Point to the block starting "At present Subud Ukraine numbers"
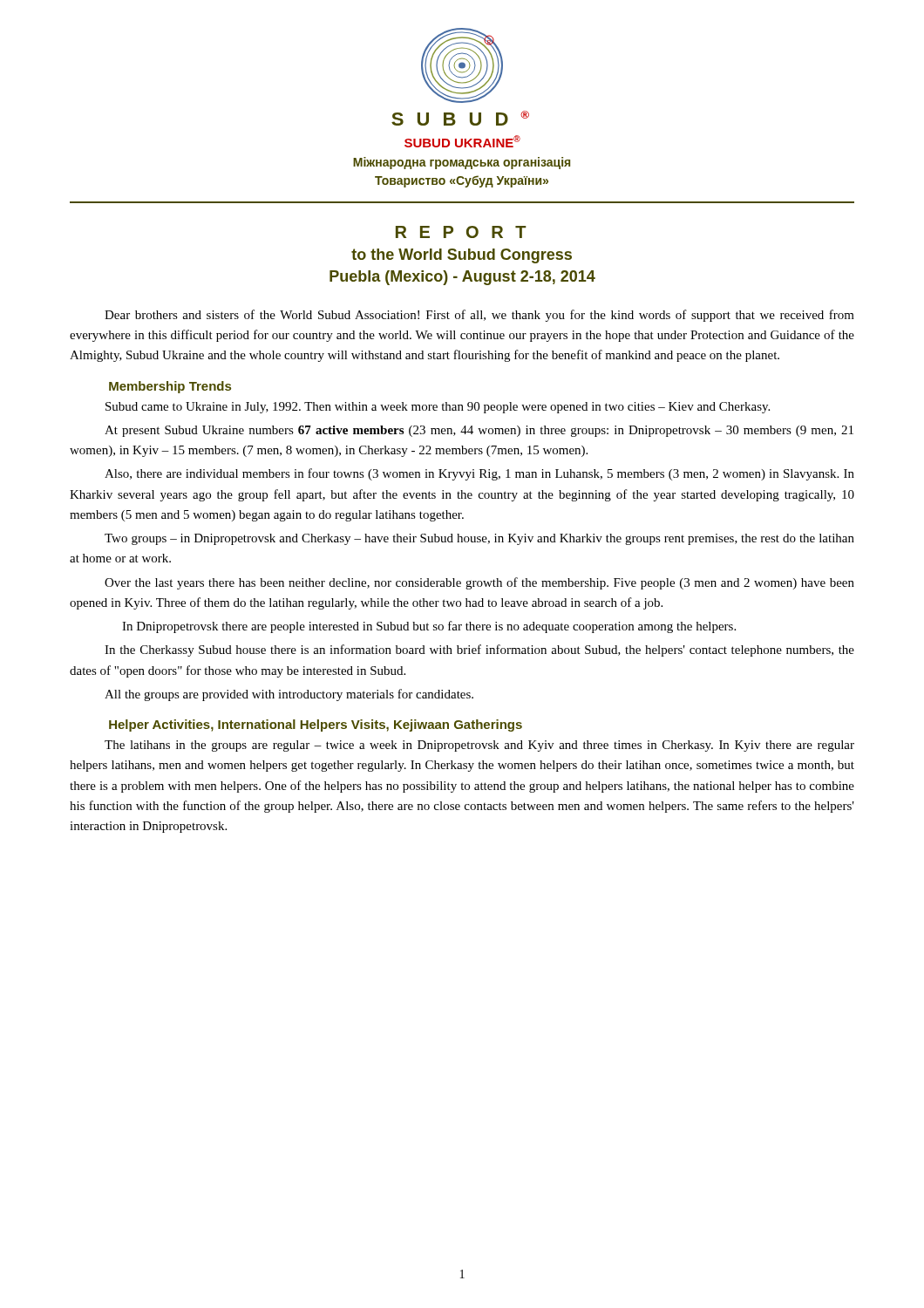This screenshot has width=924, height=1308. pyautogui.click(x=462, y=440)
